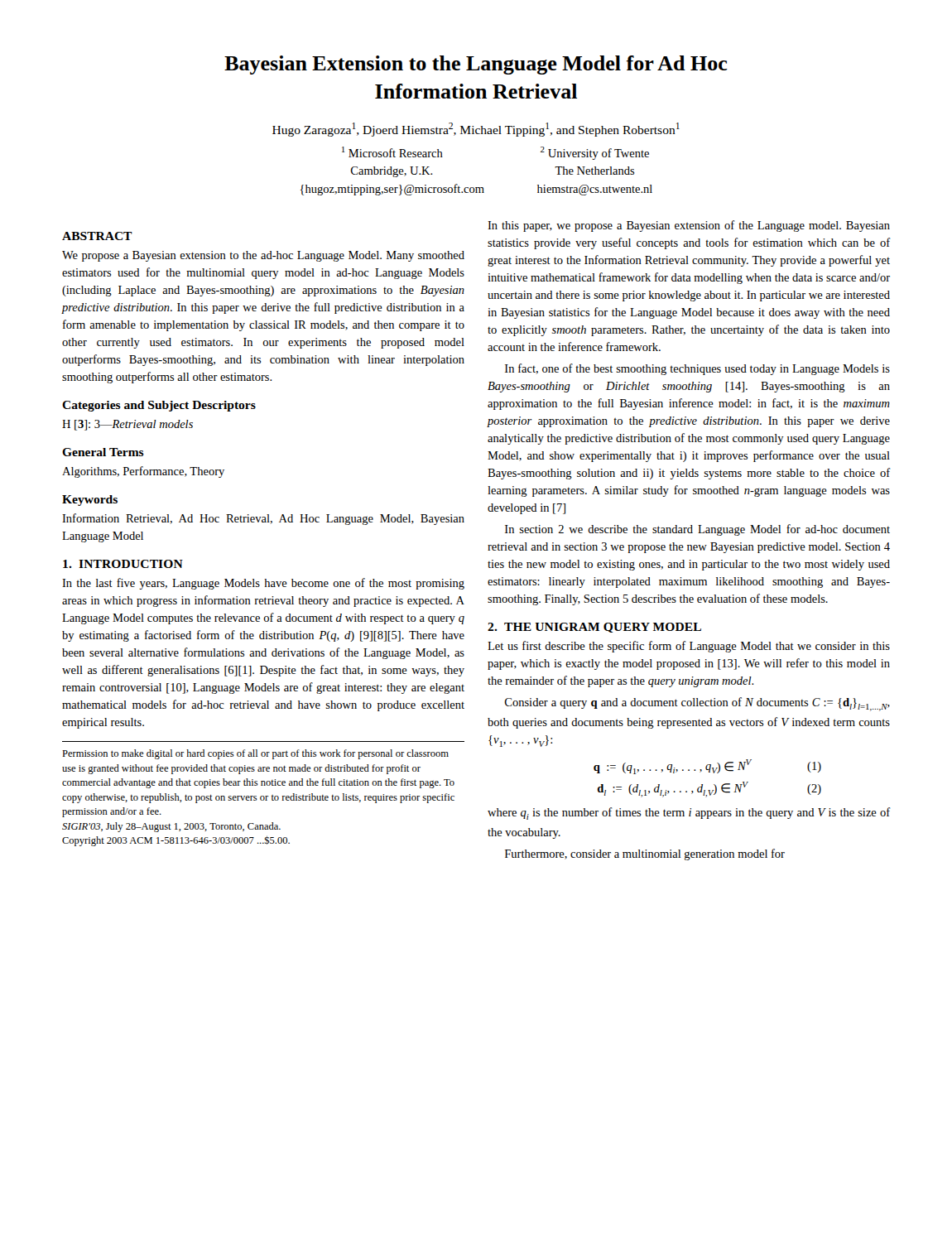Point to the text starting "Information Retrieval, Ad"

click(263, 527)
